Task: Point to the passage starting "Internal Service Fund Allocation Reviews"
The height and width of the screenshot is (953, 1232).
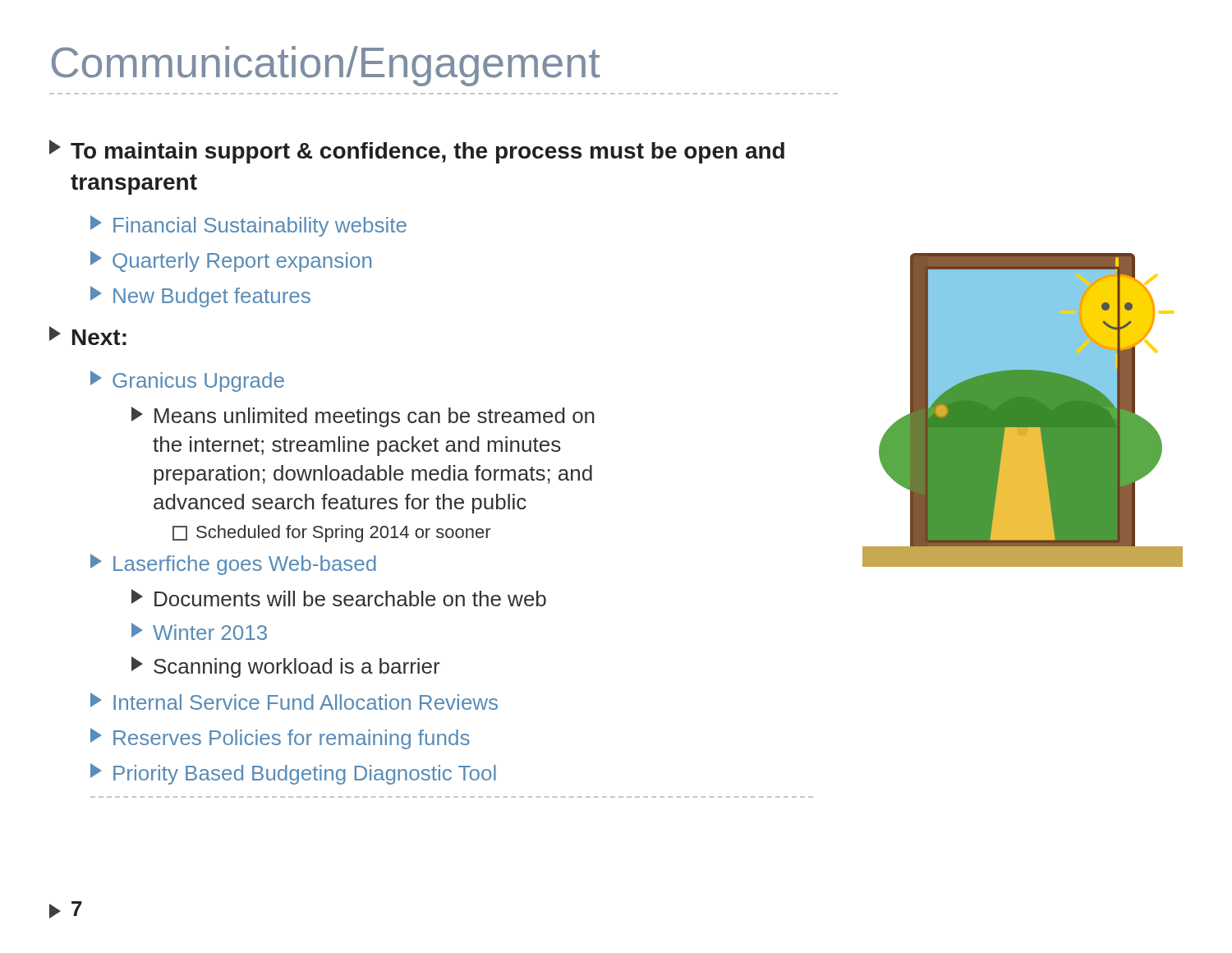Action: 295,702
